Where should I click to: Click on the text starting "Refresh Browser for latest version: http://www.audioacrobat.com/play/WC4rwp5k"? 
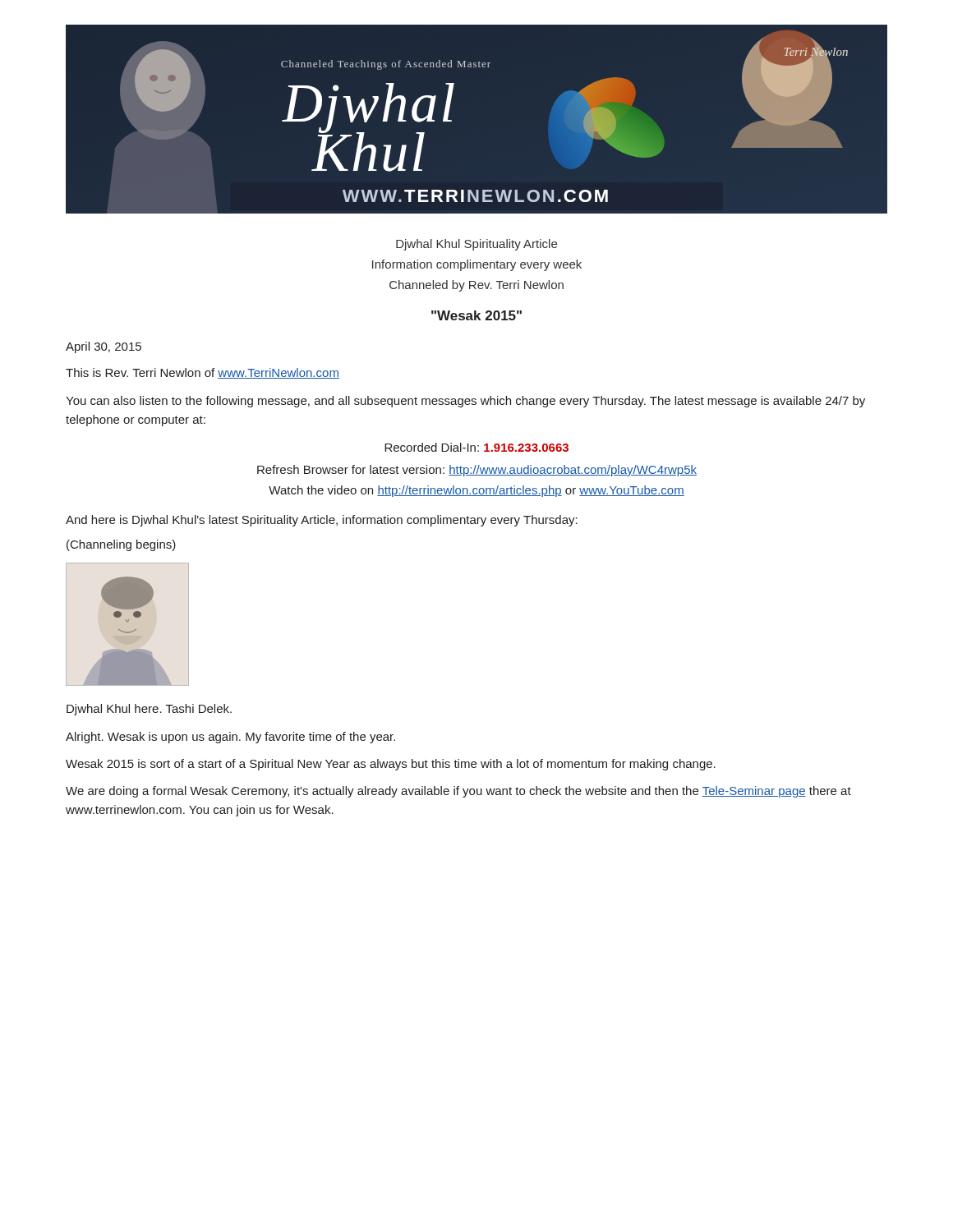(x=476, y=469)
